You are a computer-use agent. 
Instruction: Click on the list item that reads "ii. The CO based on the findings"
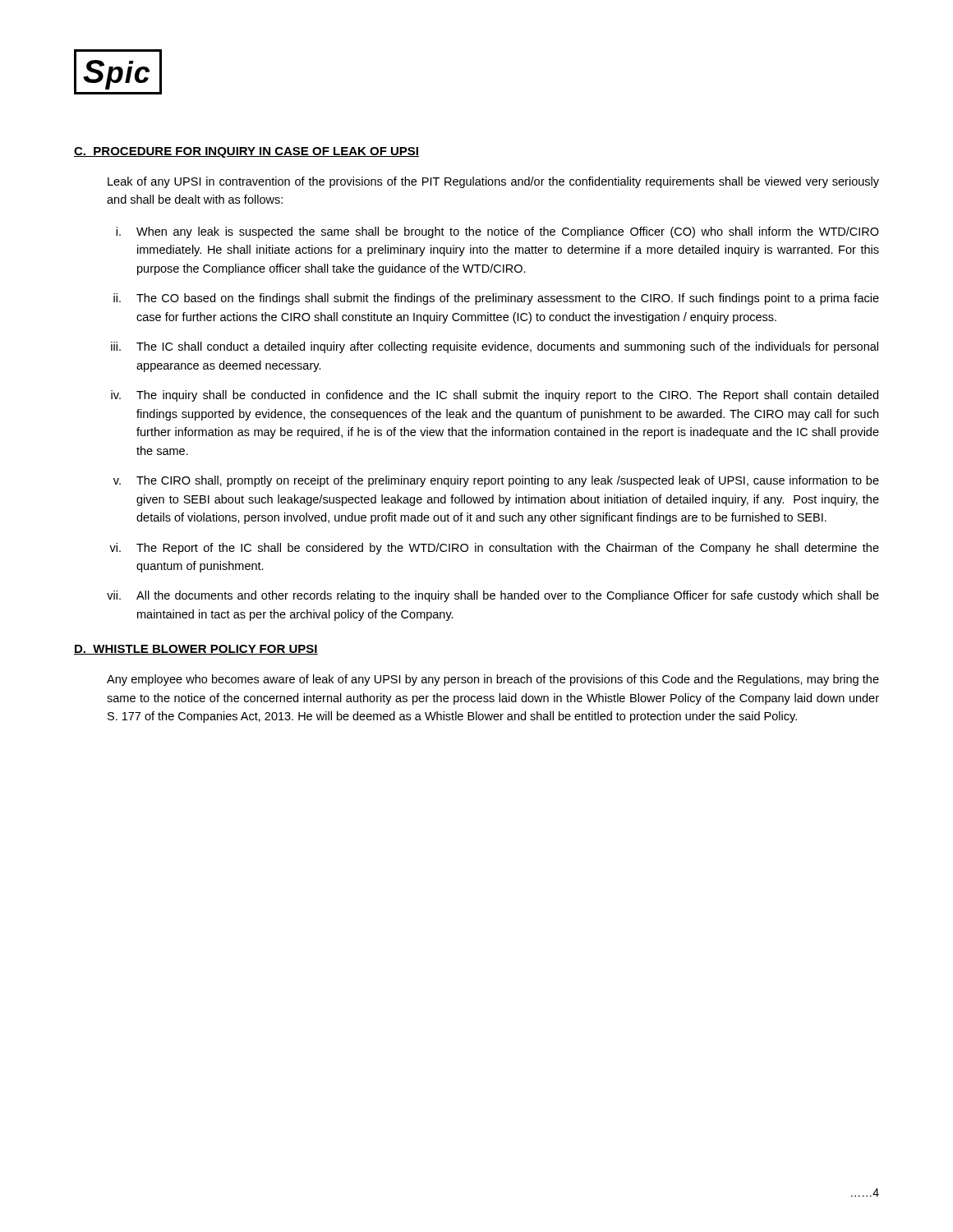(476, 308)
